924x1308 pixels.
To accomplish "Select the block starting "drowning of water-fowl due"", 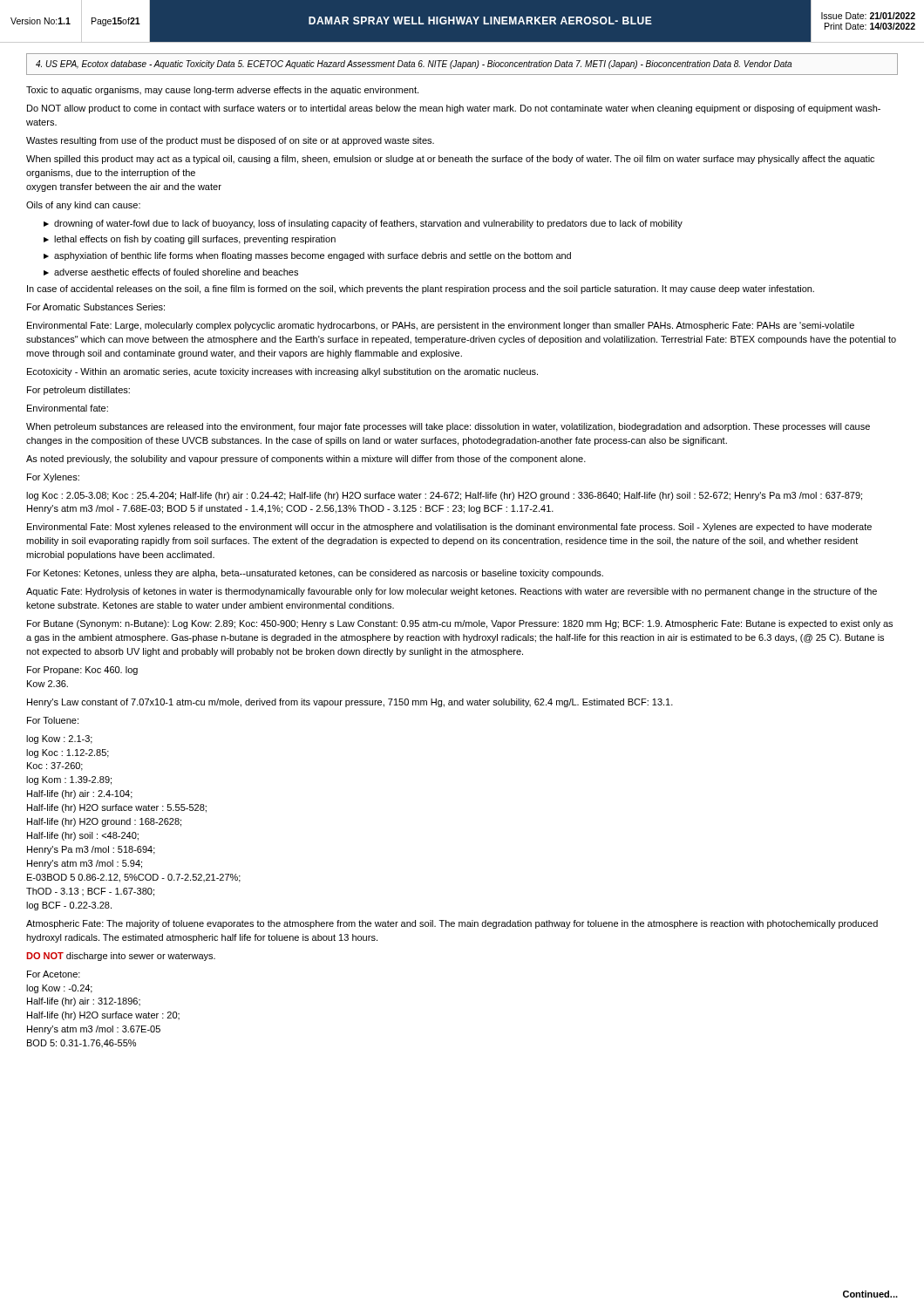I will (368, 224).
